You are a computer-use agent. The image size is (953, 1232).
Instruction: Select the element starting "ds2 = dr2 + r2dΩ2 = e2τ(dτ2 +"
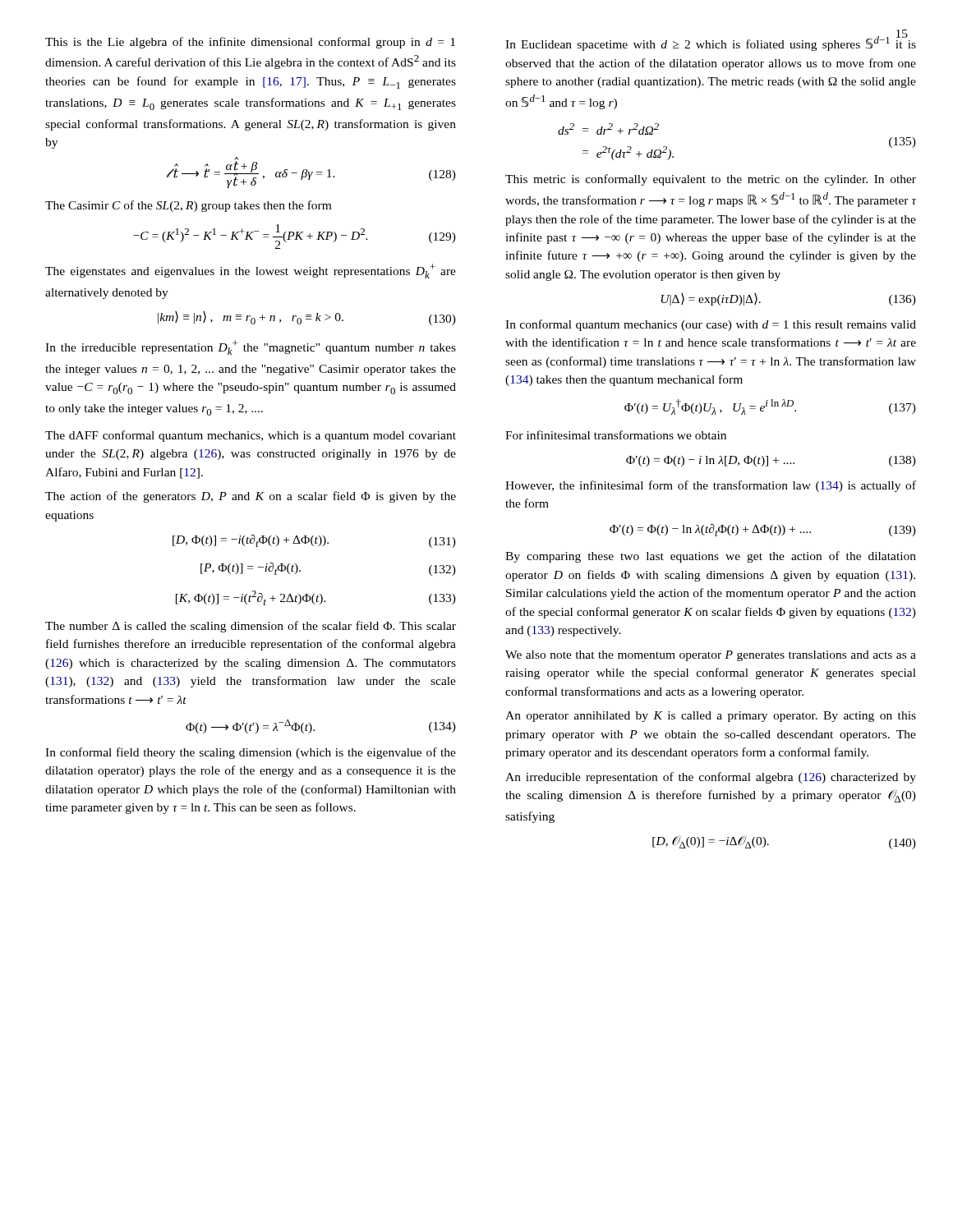pyautogui.click(x=608, y=129)
